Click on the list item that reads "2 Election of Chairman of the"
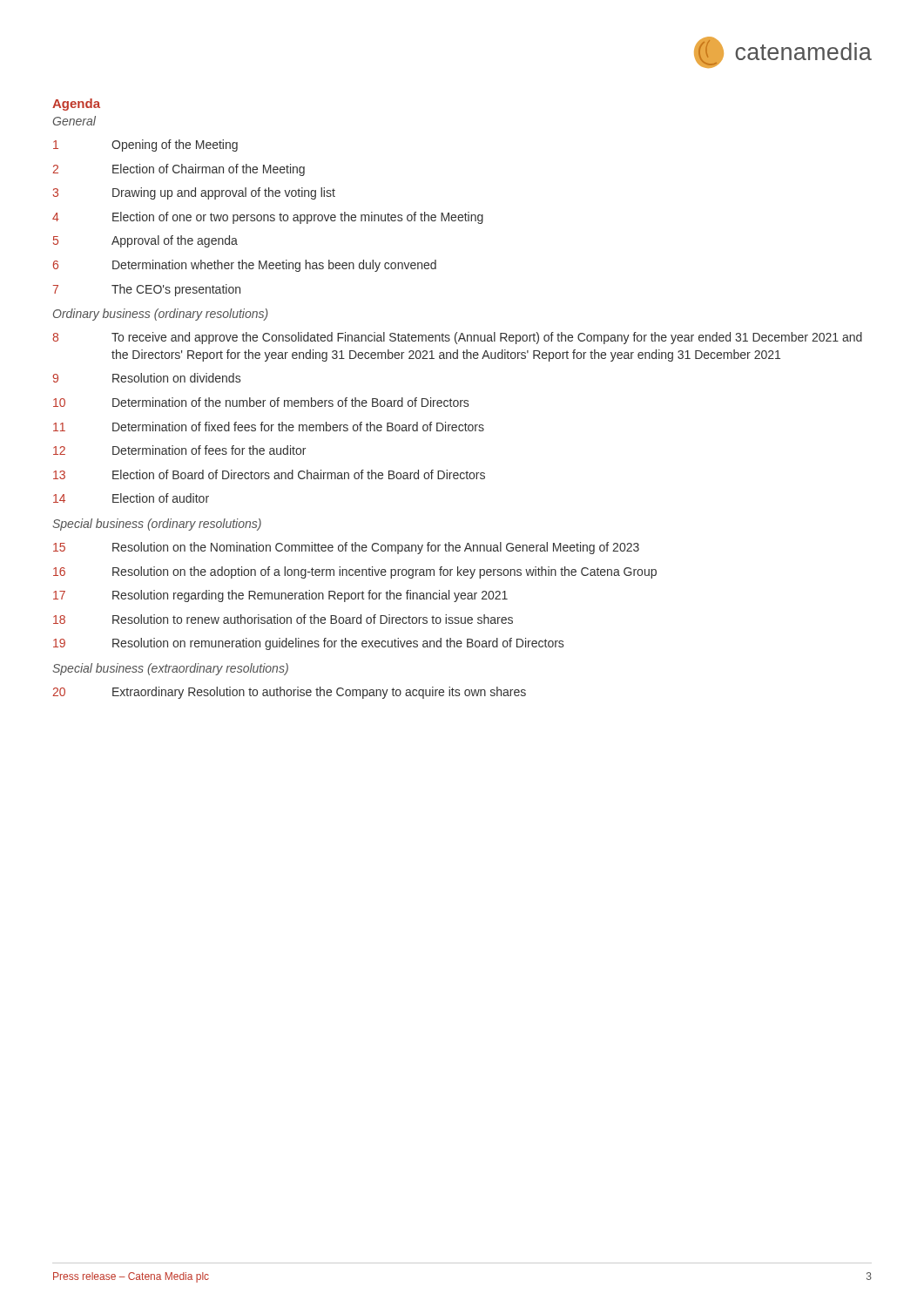This screenshot has height=1307, width=924. coord(179,170)
